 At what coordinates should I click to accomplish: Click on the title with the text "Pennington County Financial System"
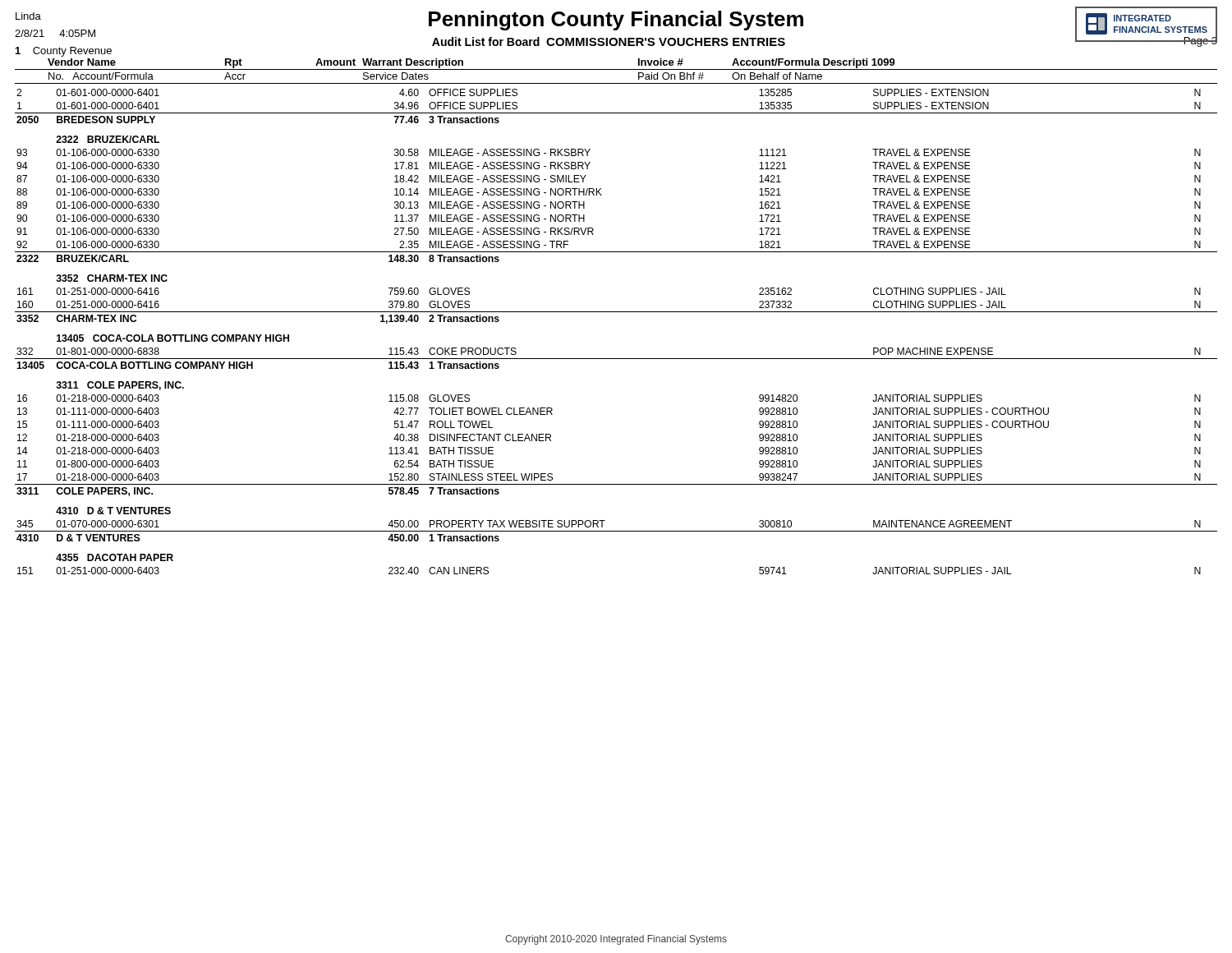pyautogui.click(x=616, y=19)
